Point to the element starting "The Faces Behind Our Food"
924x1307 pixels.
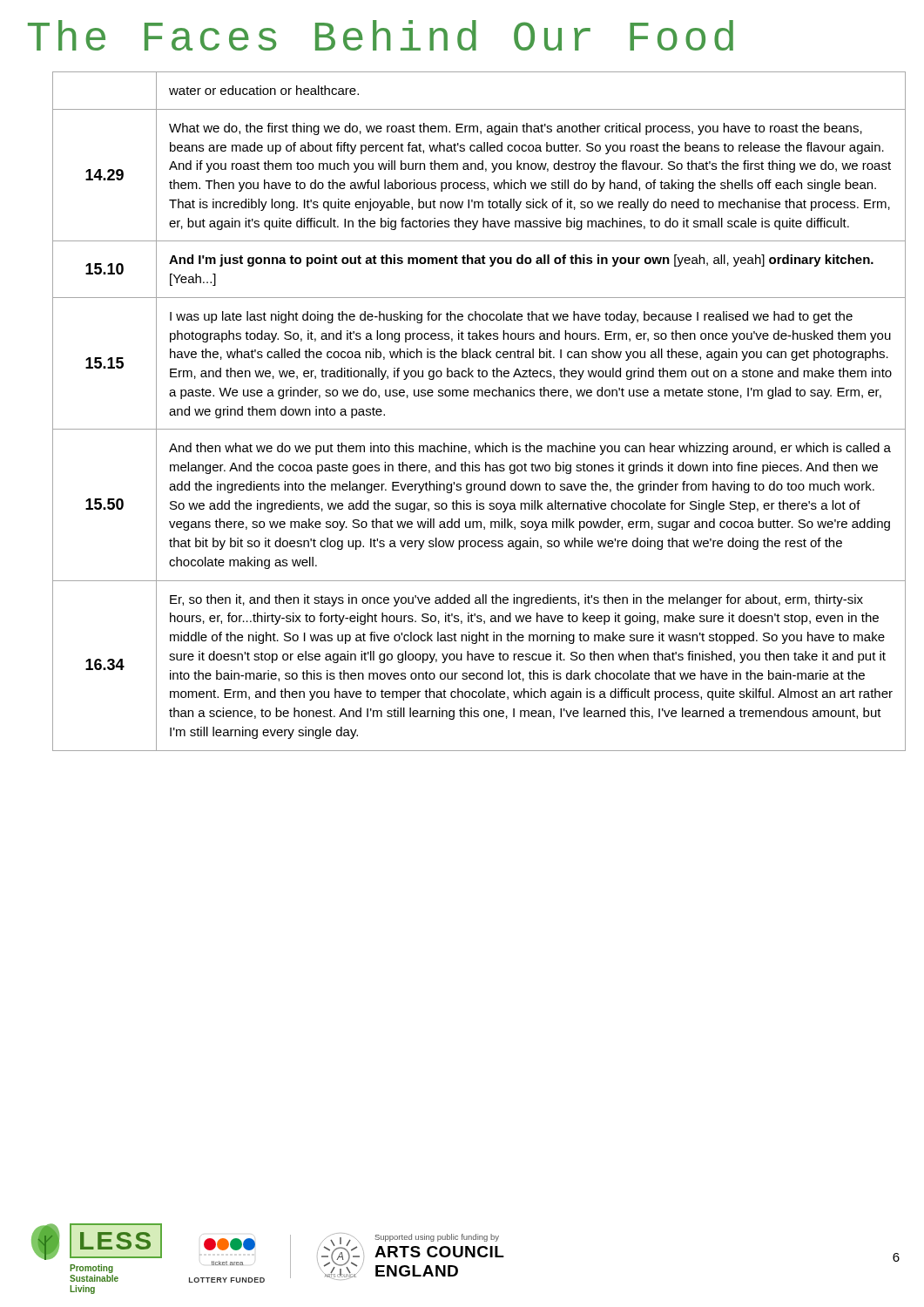[x=462, y=36]
